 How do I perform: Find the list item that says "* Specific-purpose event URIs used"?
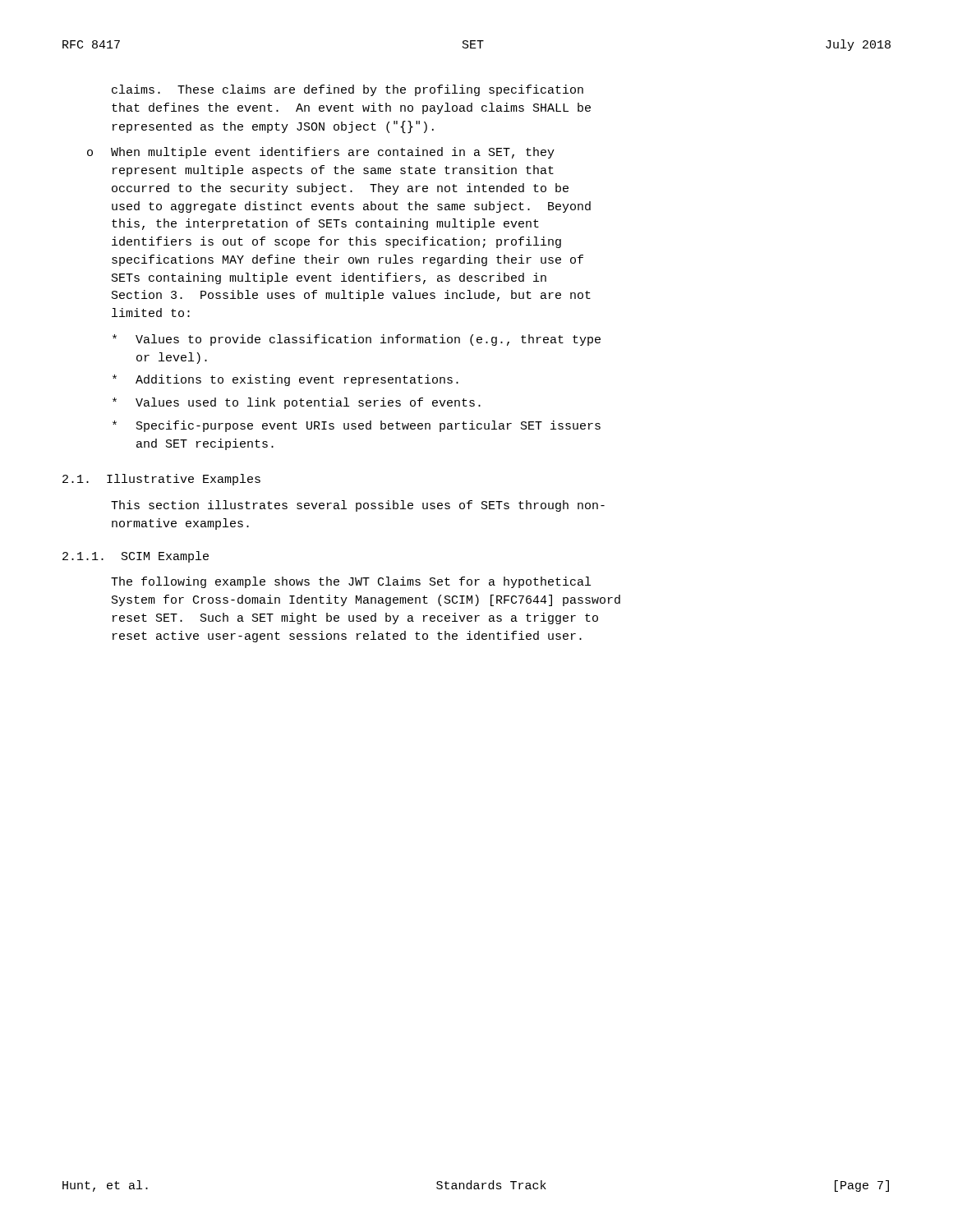point(501,436)
